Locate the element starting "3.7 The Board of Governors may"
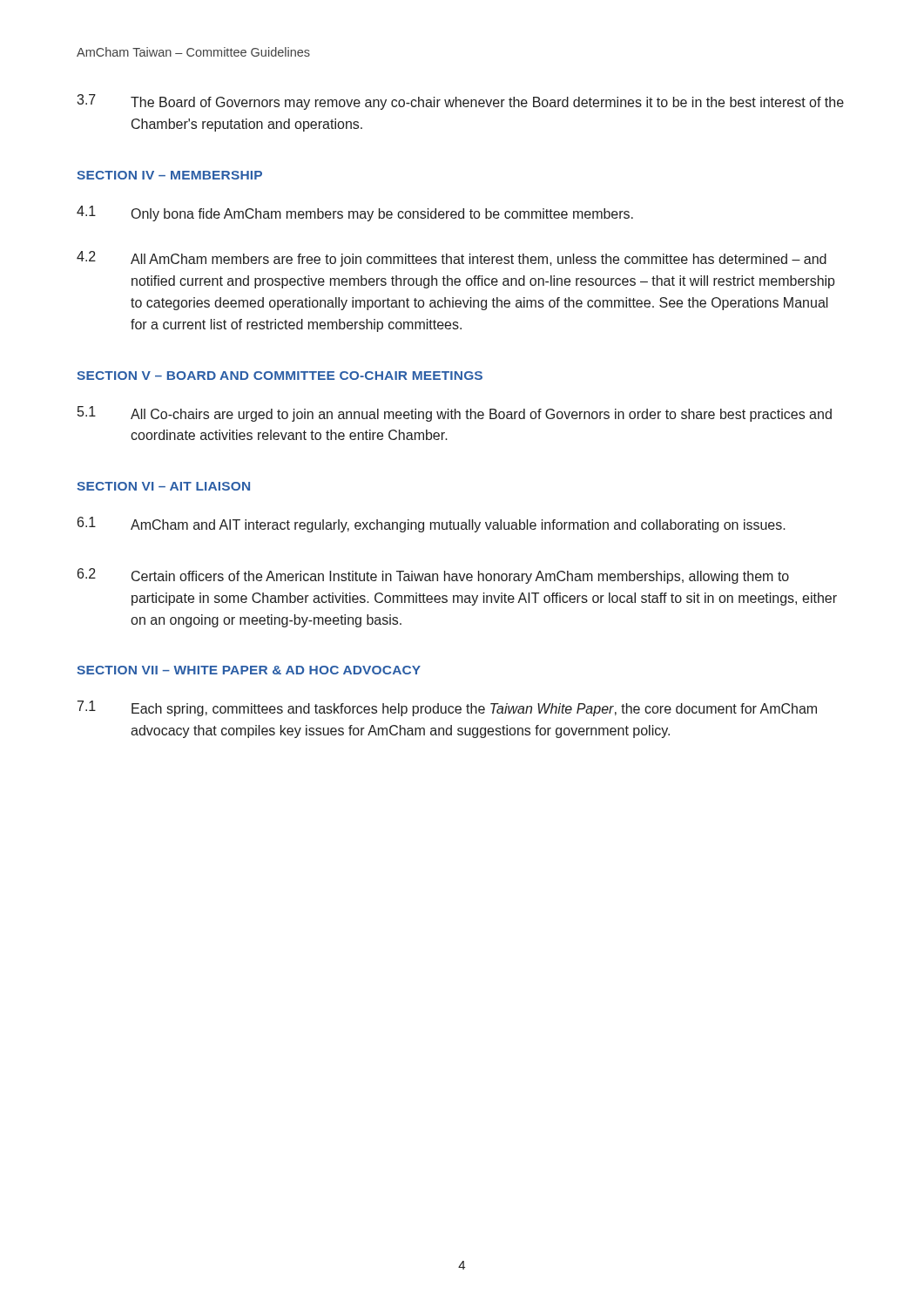924x1307 pixels. point(462,114)
